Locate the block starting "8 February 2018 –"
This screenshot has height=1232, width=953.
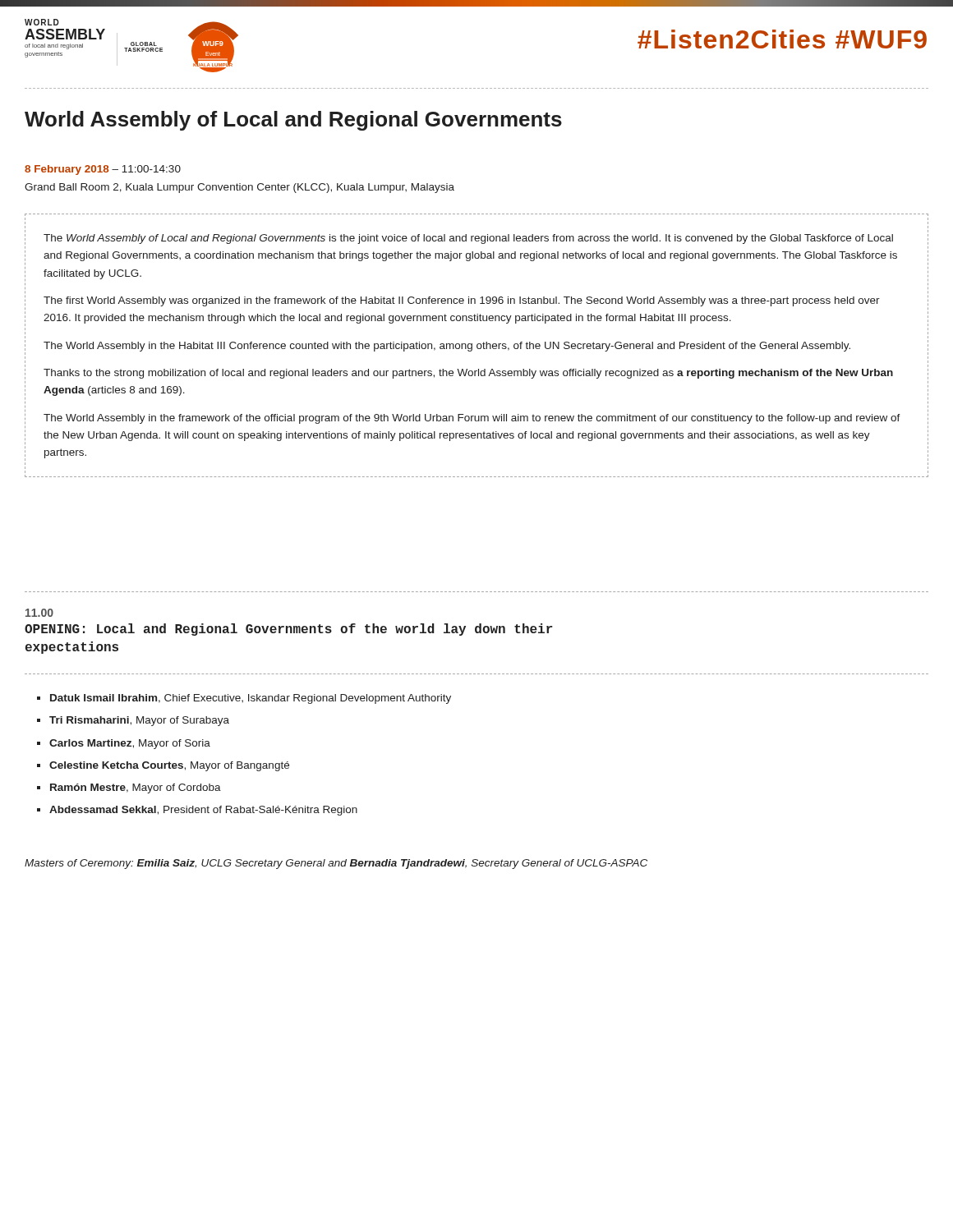[239, 178]
